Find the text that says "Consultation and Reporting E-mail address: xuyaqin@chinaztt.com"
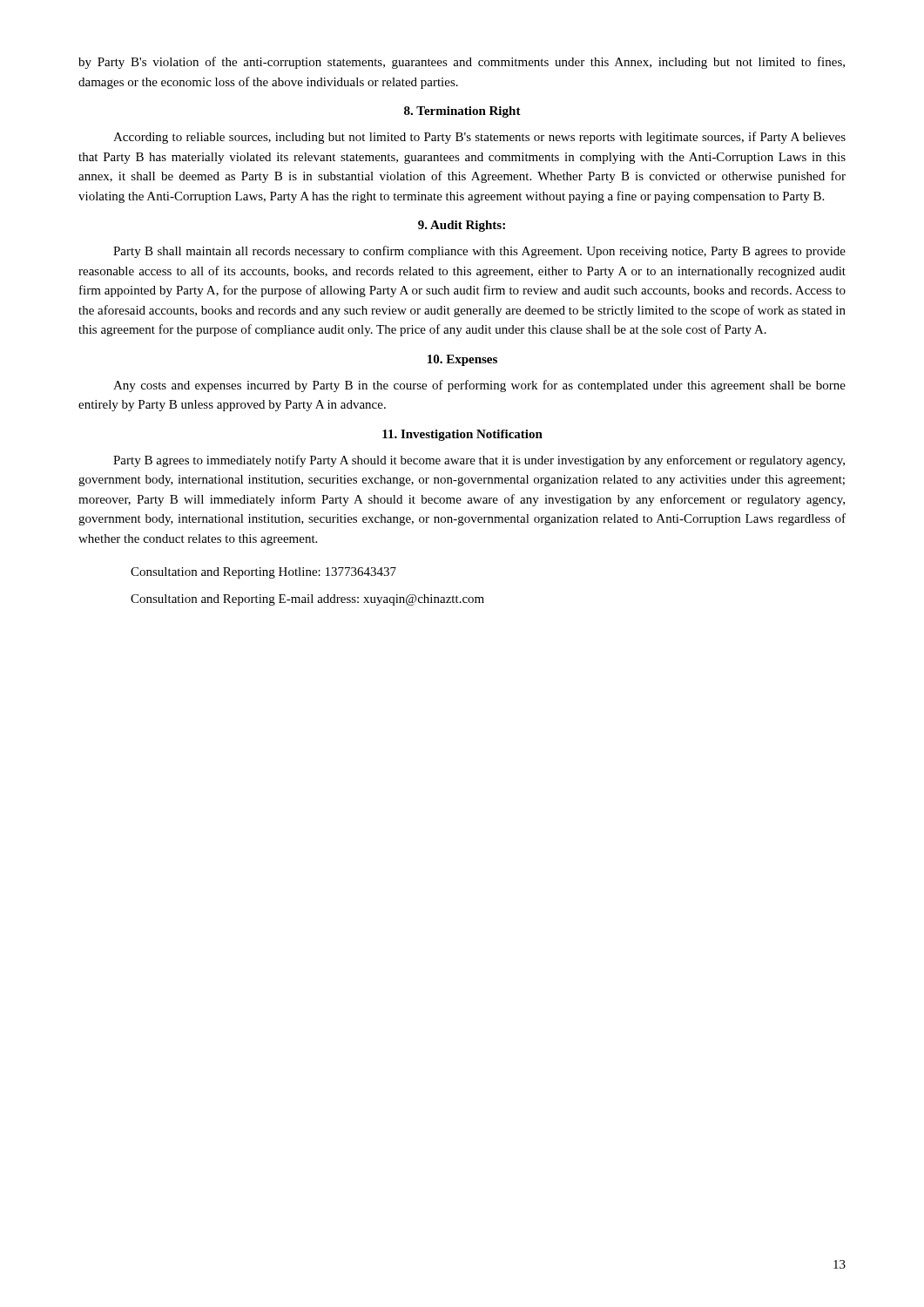This screenshot has height=1307, width=924. click(308, 599)
